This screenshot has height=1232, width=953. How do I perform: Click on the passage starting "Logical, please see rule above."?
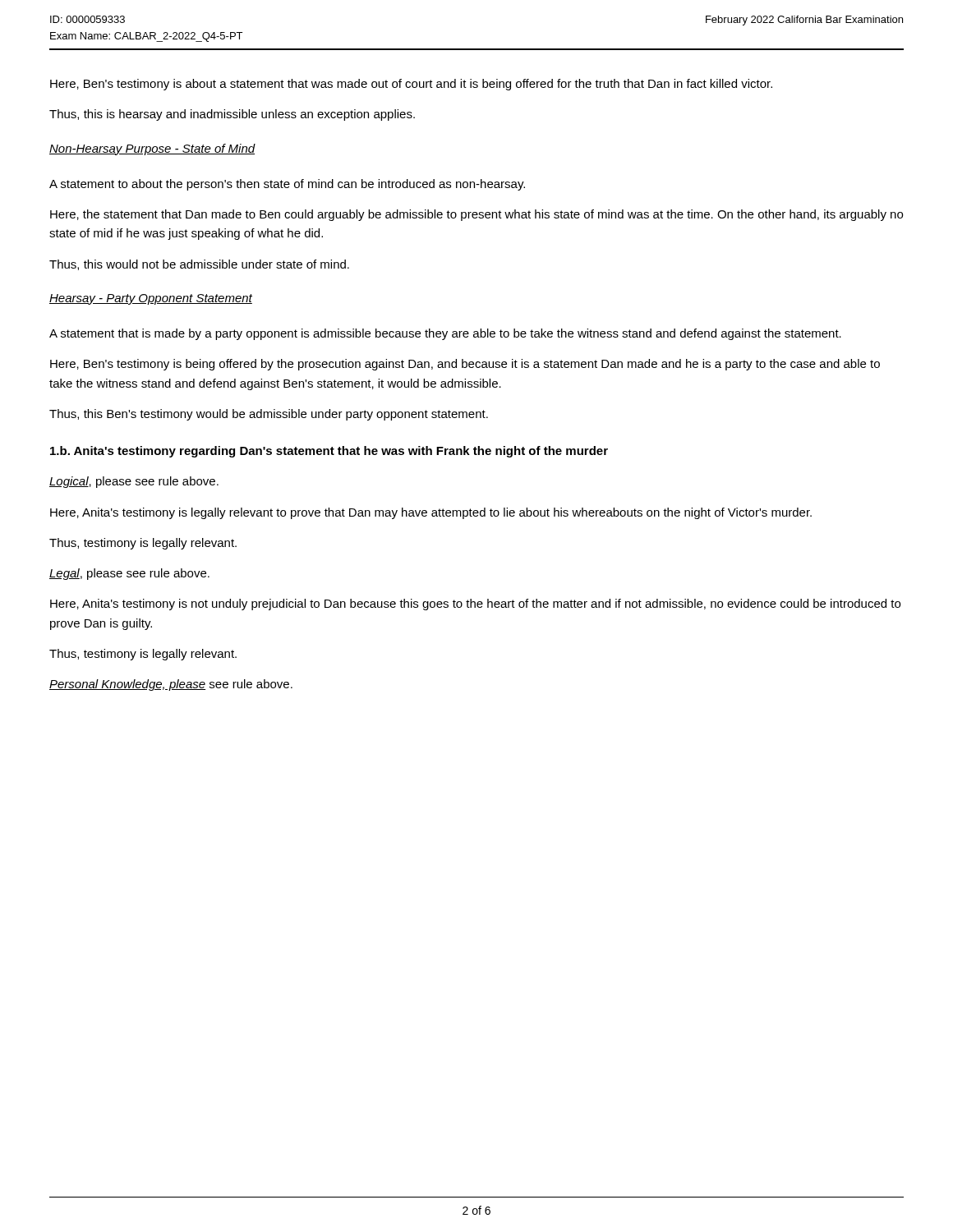coord(134,481)
